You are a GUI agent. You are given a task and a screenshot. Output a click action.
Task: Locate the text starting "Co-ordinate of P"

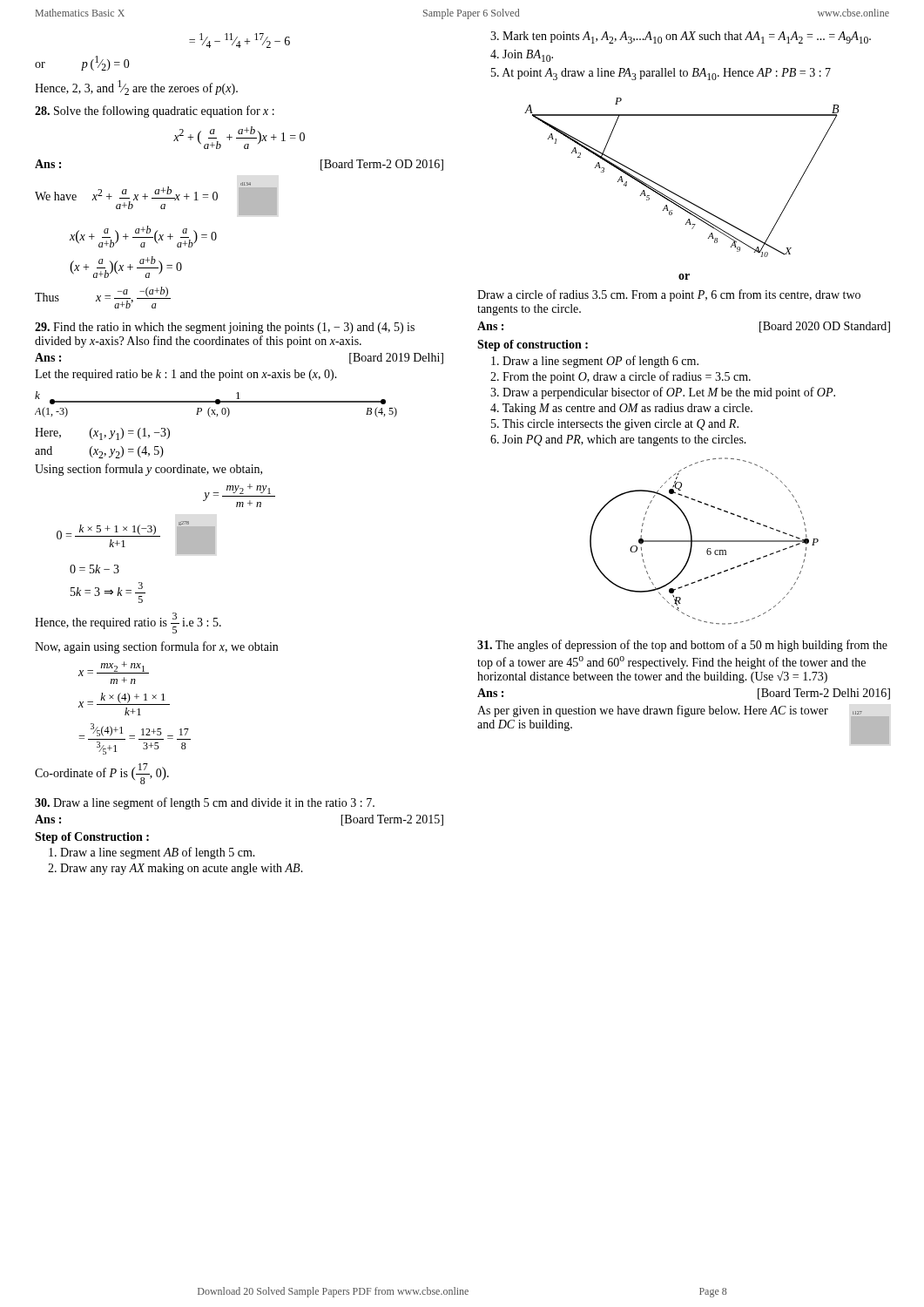[102, 774]
